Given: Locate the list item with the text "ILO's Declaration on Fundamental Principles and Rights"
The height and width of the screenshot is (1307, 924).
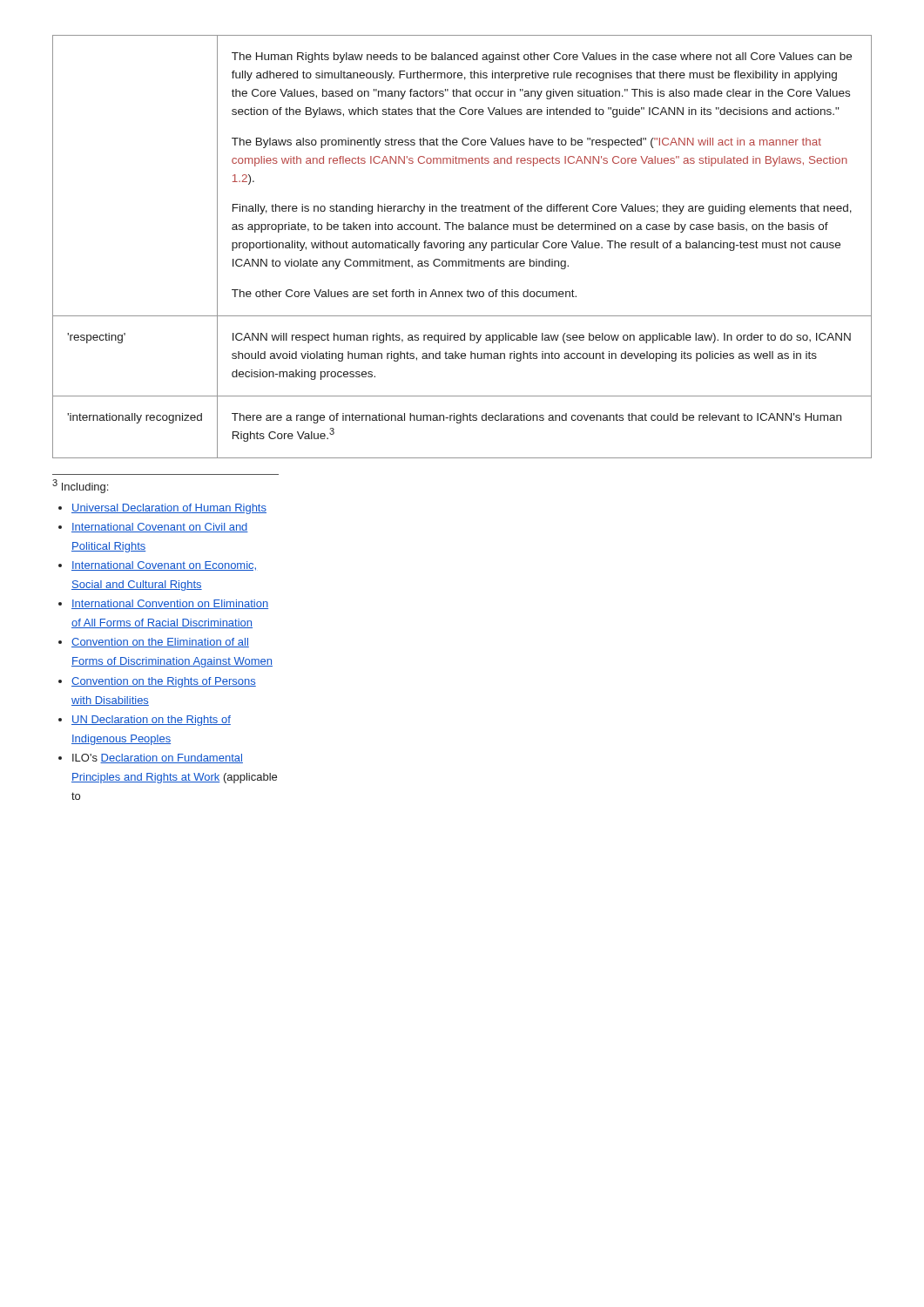Looking at the screenshot, I should [175, 777].
